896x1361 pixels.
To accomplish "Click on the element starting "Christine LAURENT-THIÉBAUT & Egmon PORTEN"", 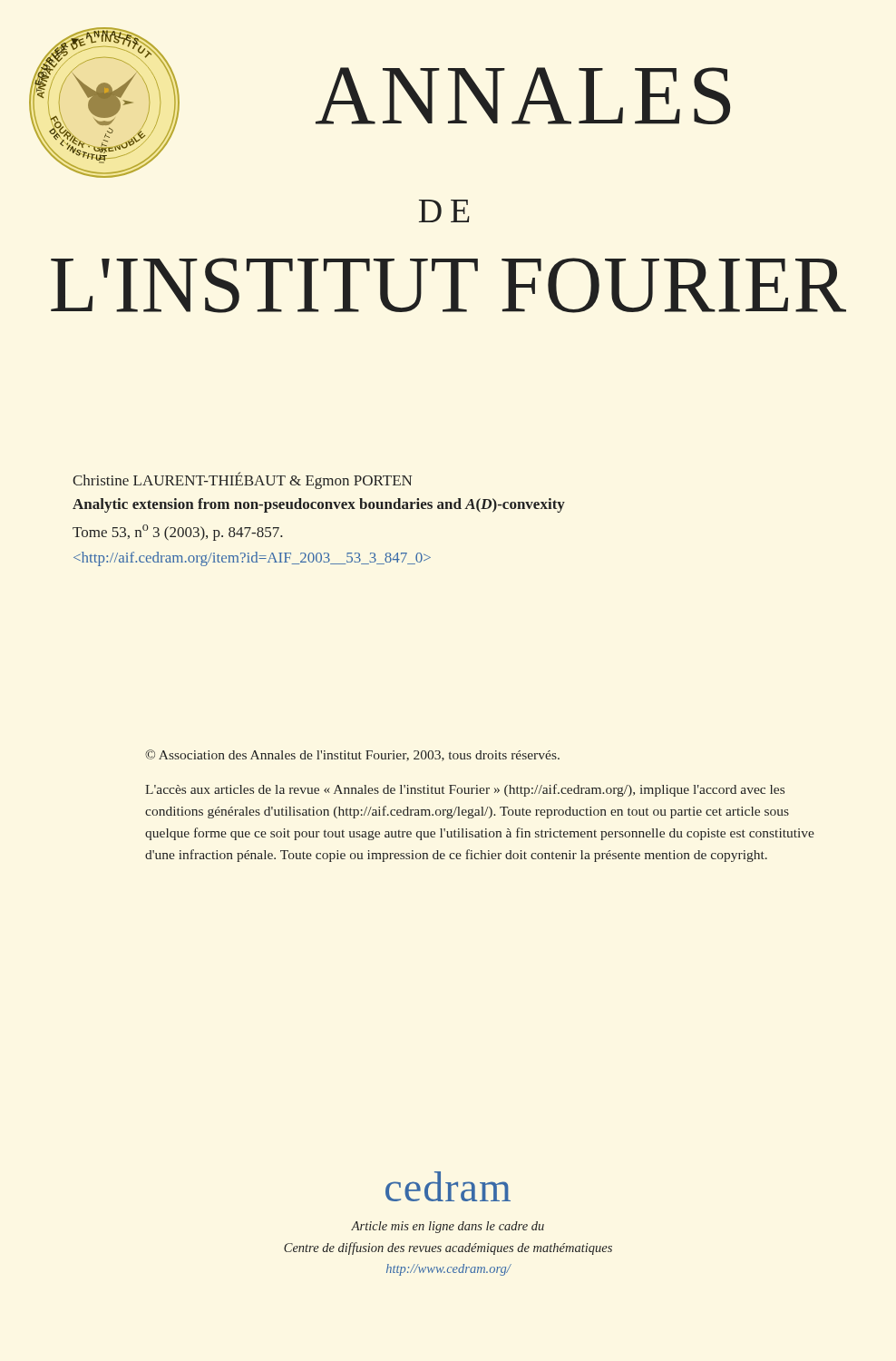I will 243,480.
